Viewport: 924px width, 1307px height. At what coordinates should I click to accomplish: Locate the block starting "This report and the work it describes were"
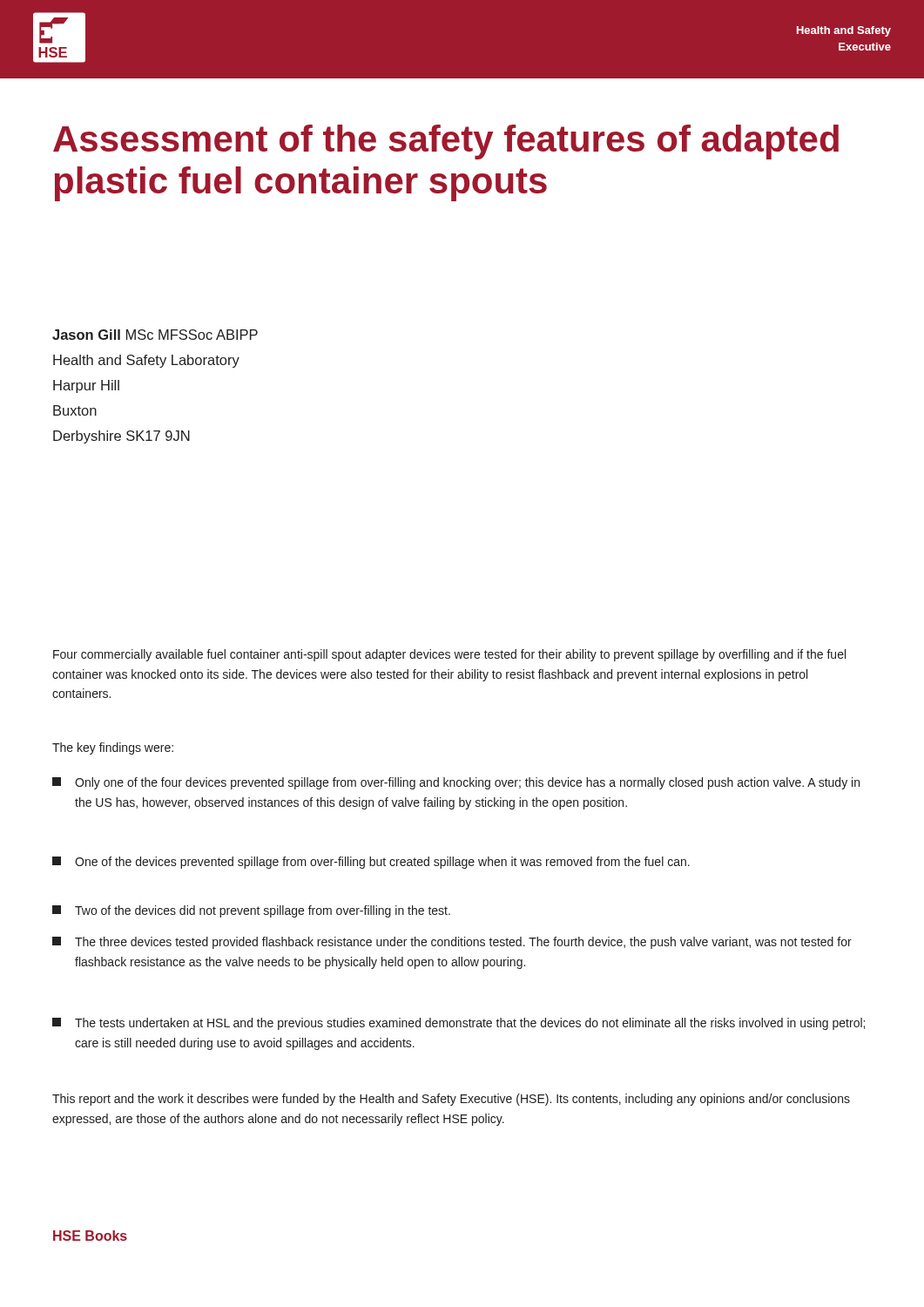point(462,1109)
